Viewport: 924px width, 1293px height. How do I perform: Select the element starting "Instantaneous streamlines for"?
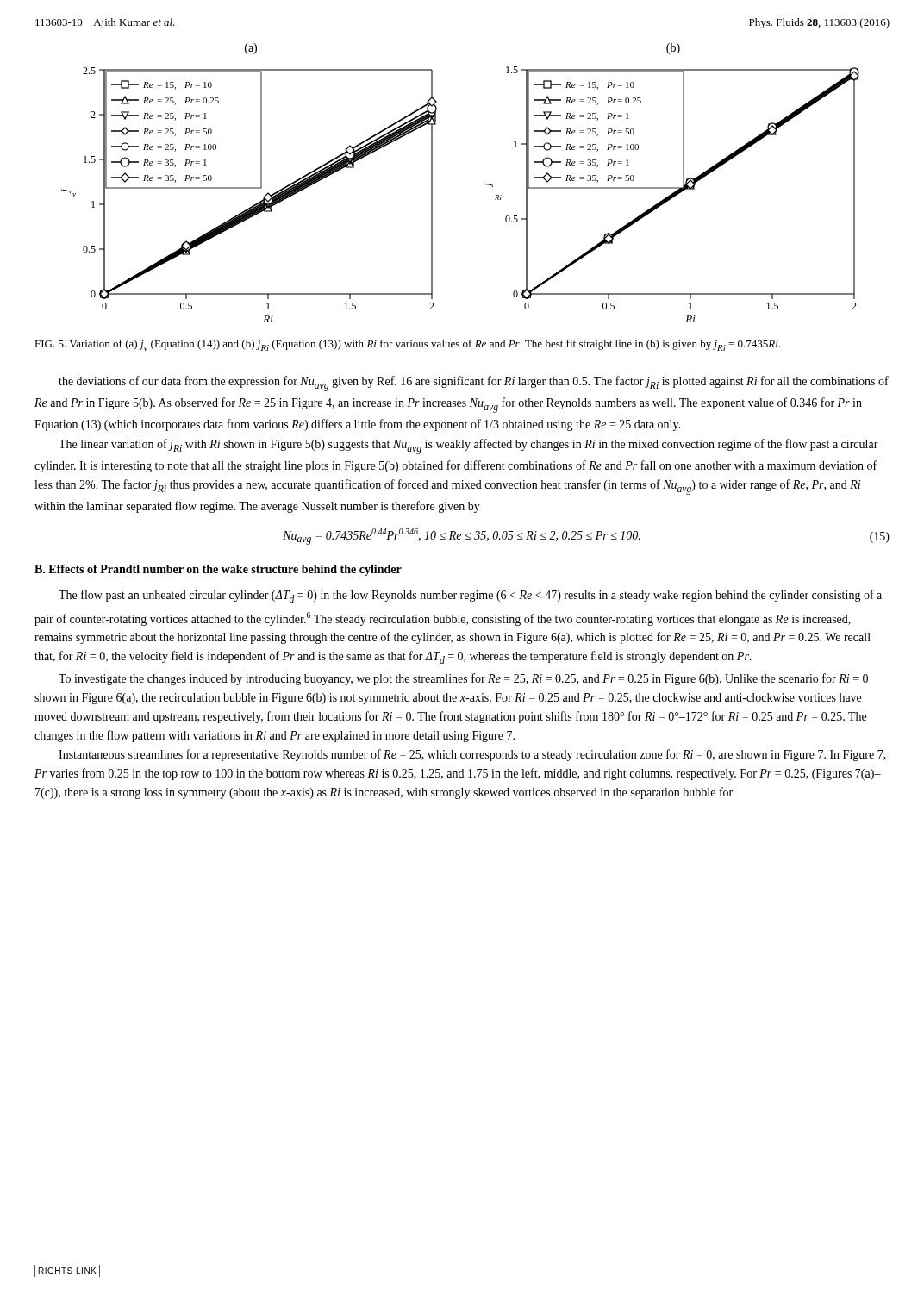click(460, 774)
